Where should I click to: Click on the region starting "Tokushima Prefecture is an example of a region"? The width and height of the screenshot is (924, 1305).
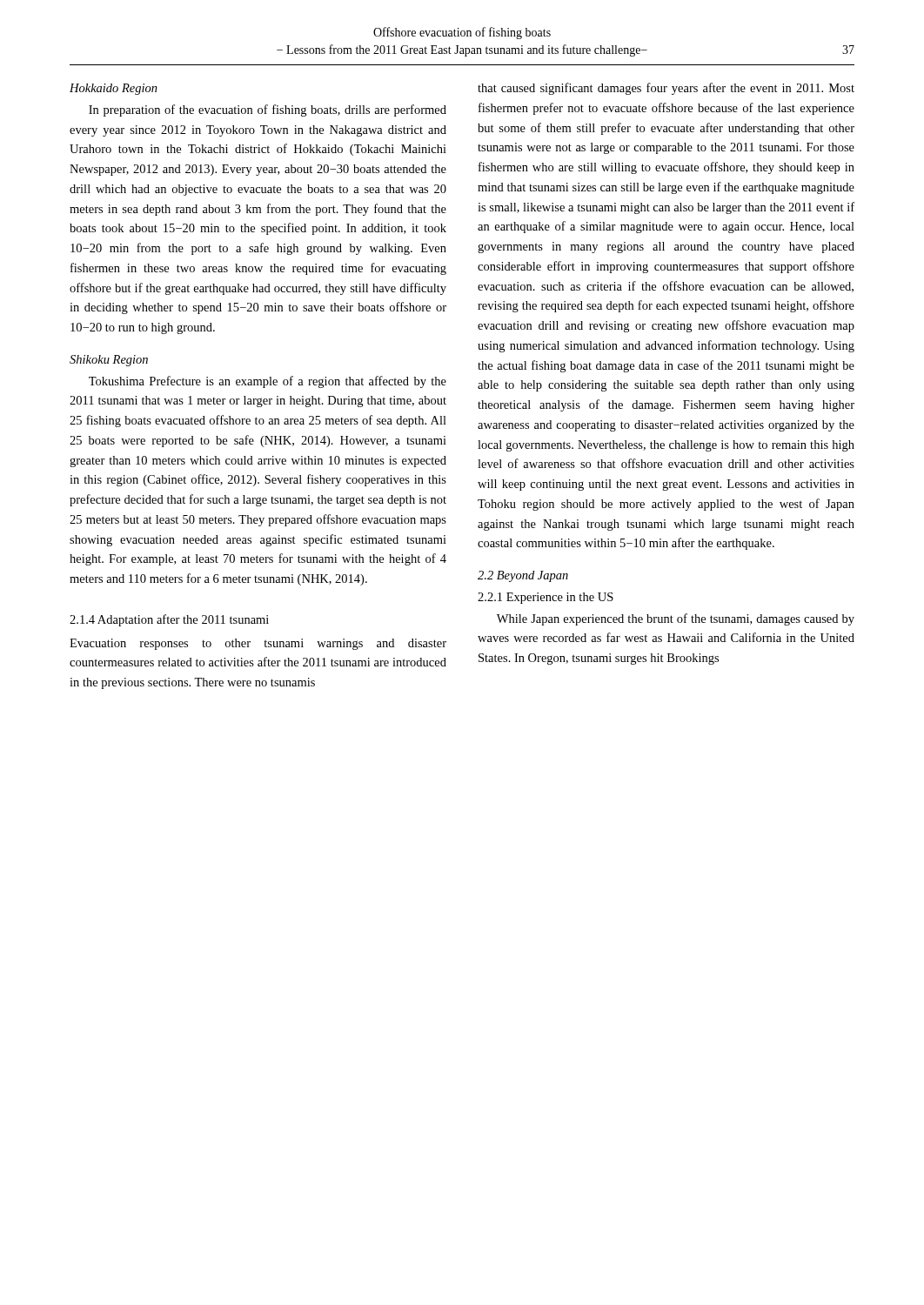(258, 480)
